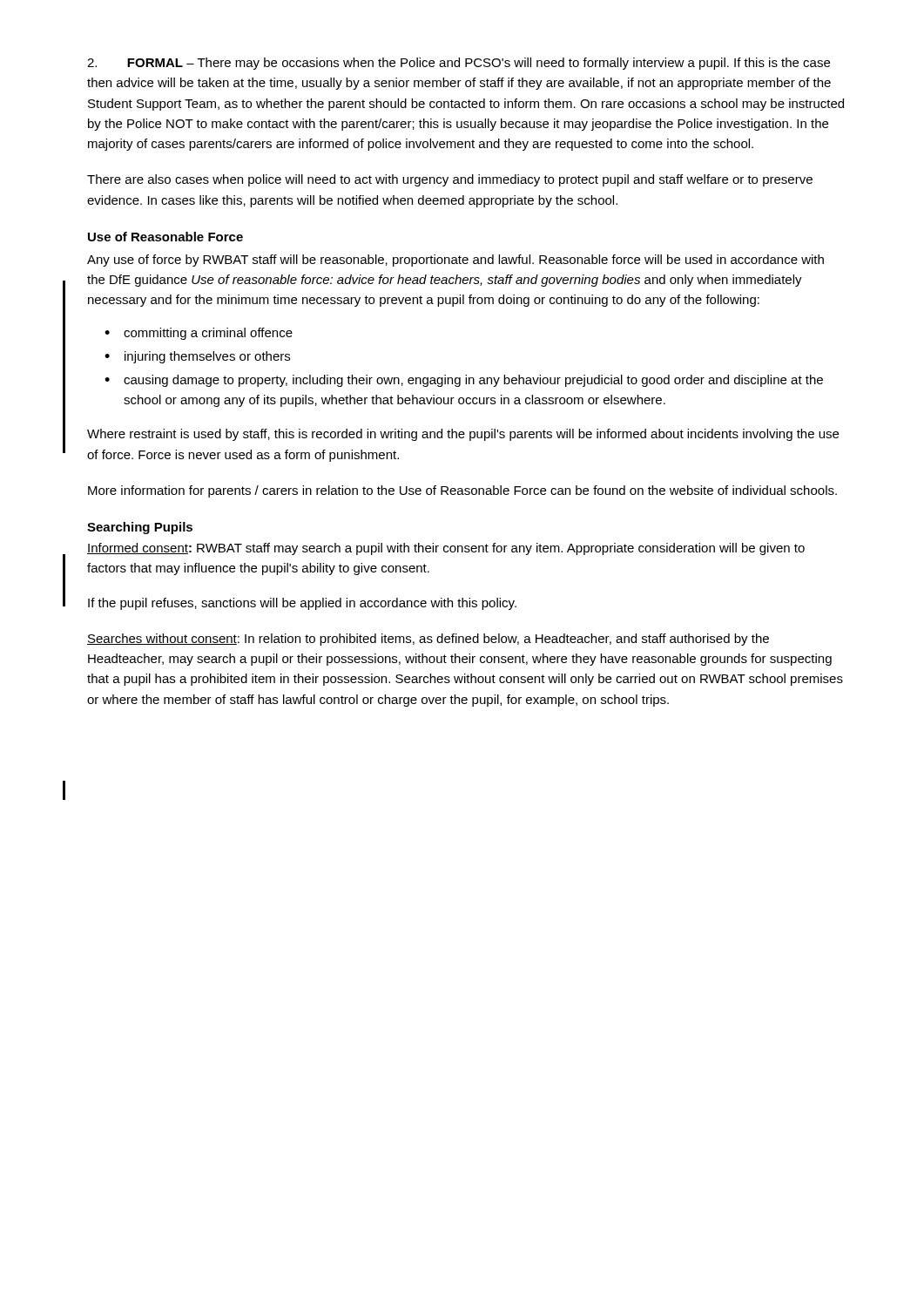Where is the passage that starts "FORMAL – There may"?
924x1307 pixels.
466,103
